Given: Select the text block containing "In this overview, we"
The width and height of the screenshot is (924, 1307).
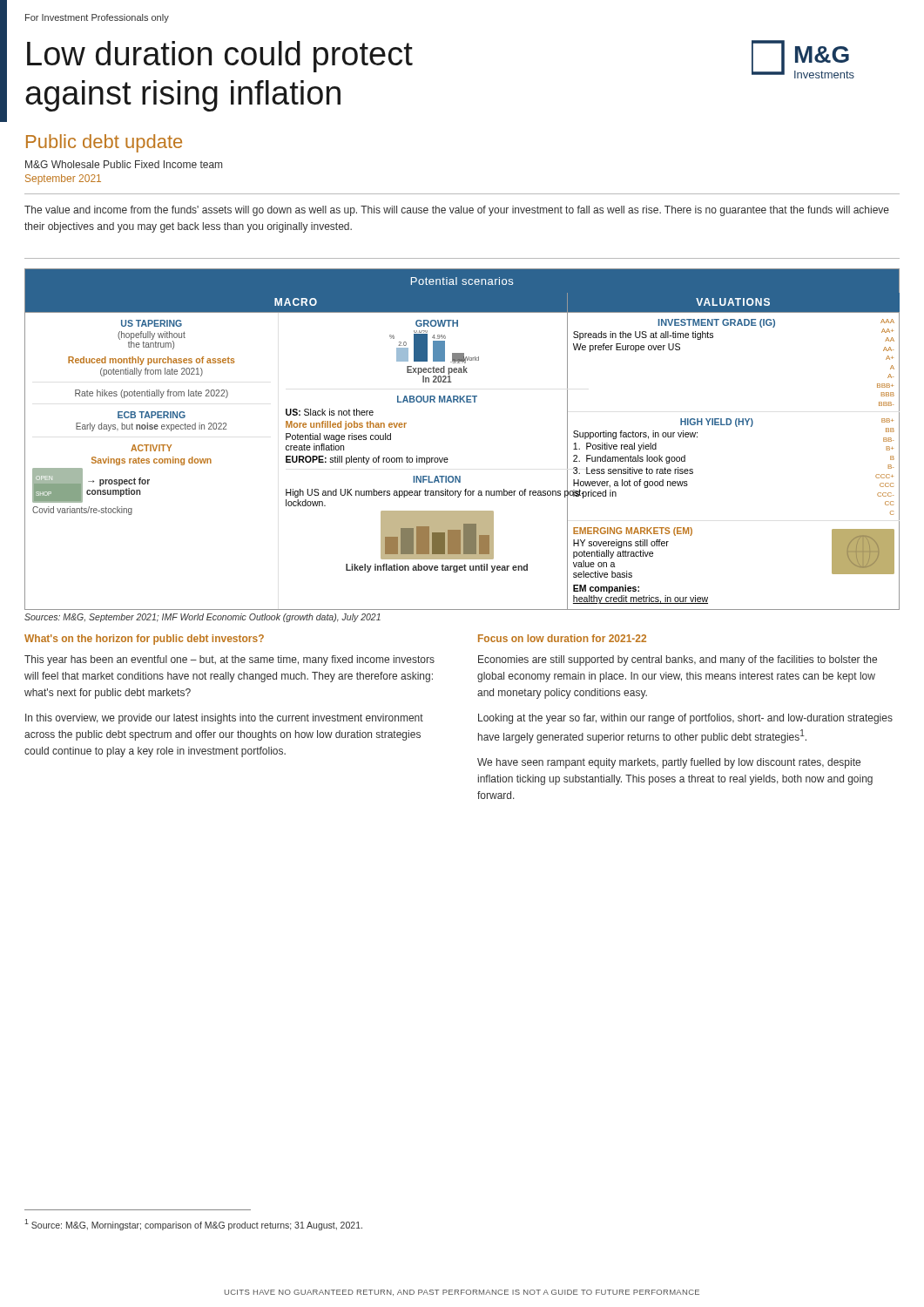Looking at the screenshot, I should point(224,734).
